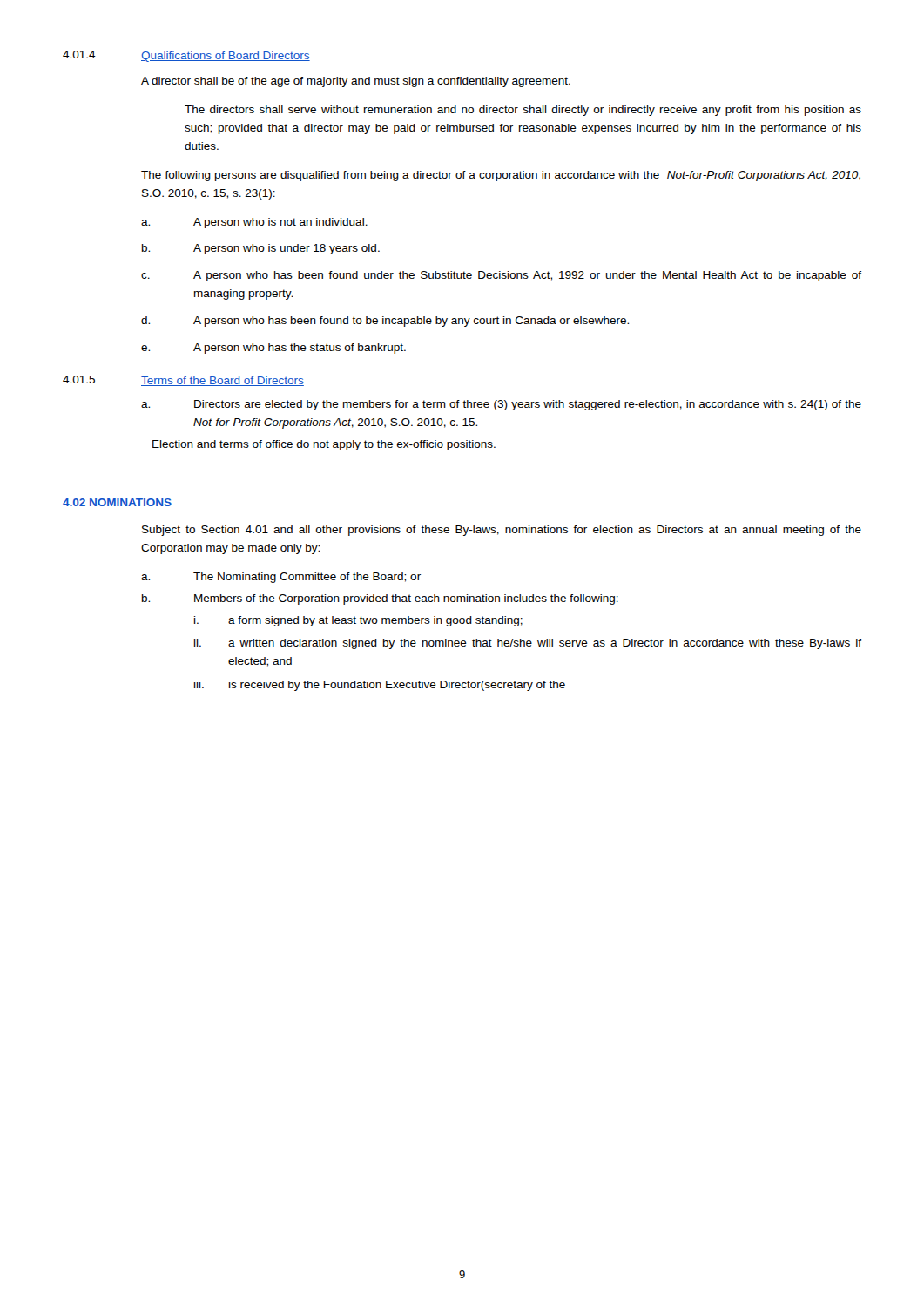Viewport: 924px width, 1307px height.
Task: Click on the region starting "Election and terms of office do"
Action: pyautogui.click(x=324, y=444)
